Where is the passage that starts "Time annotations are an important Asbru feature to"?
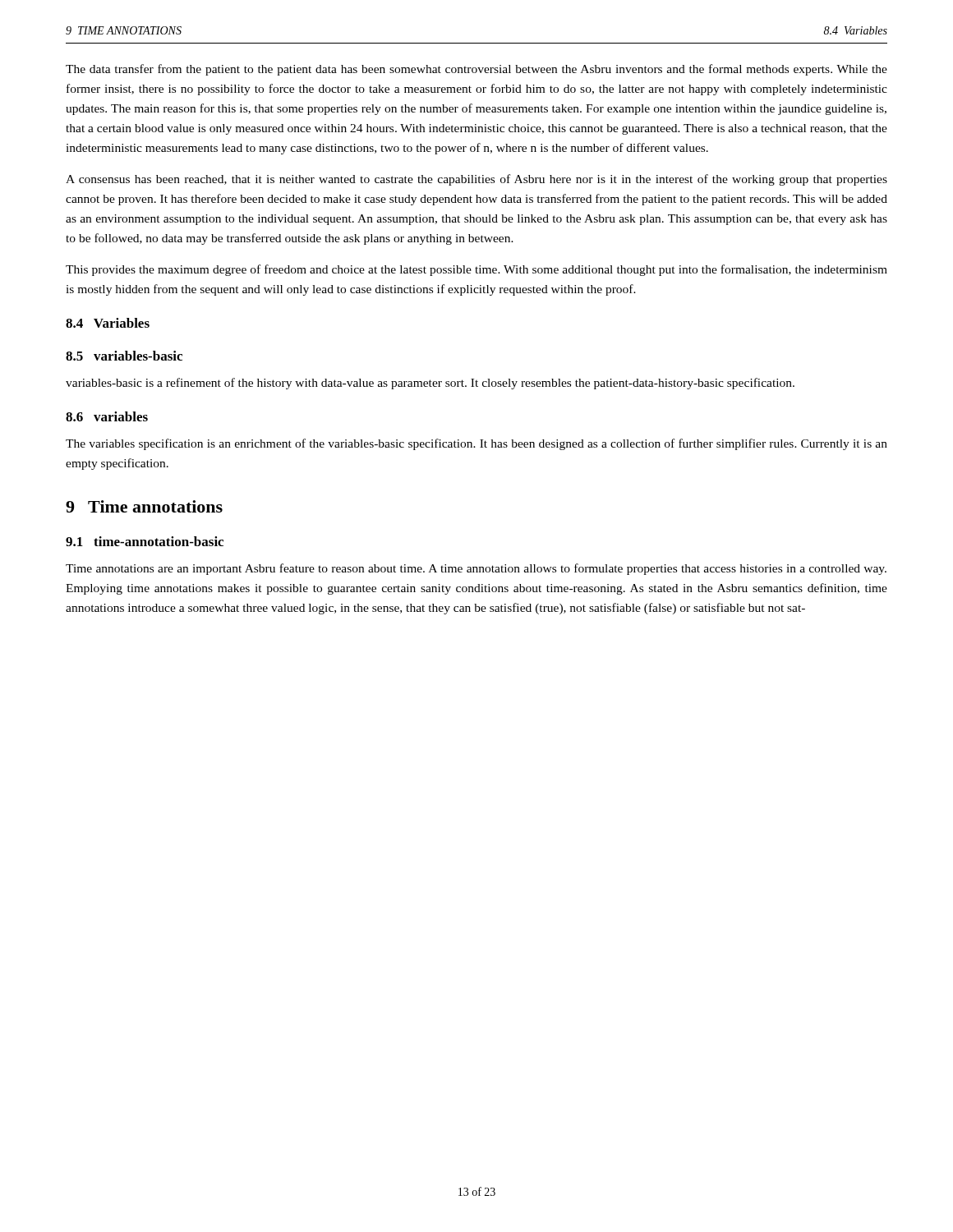 coord(476,588)
